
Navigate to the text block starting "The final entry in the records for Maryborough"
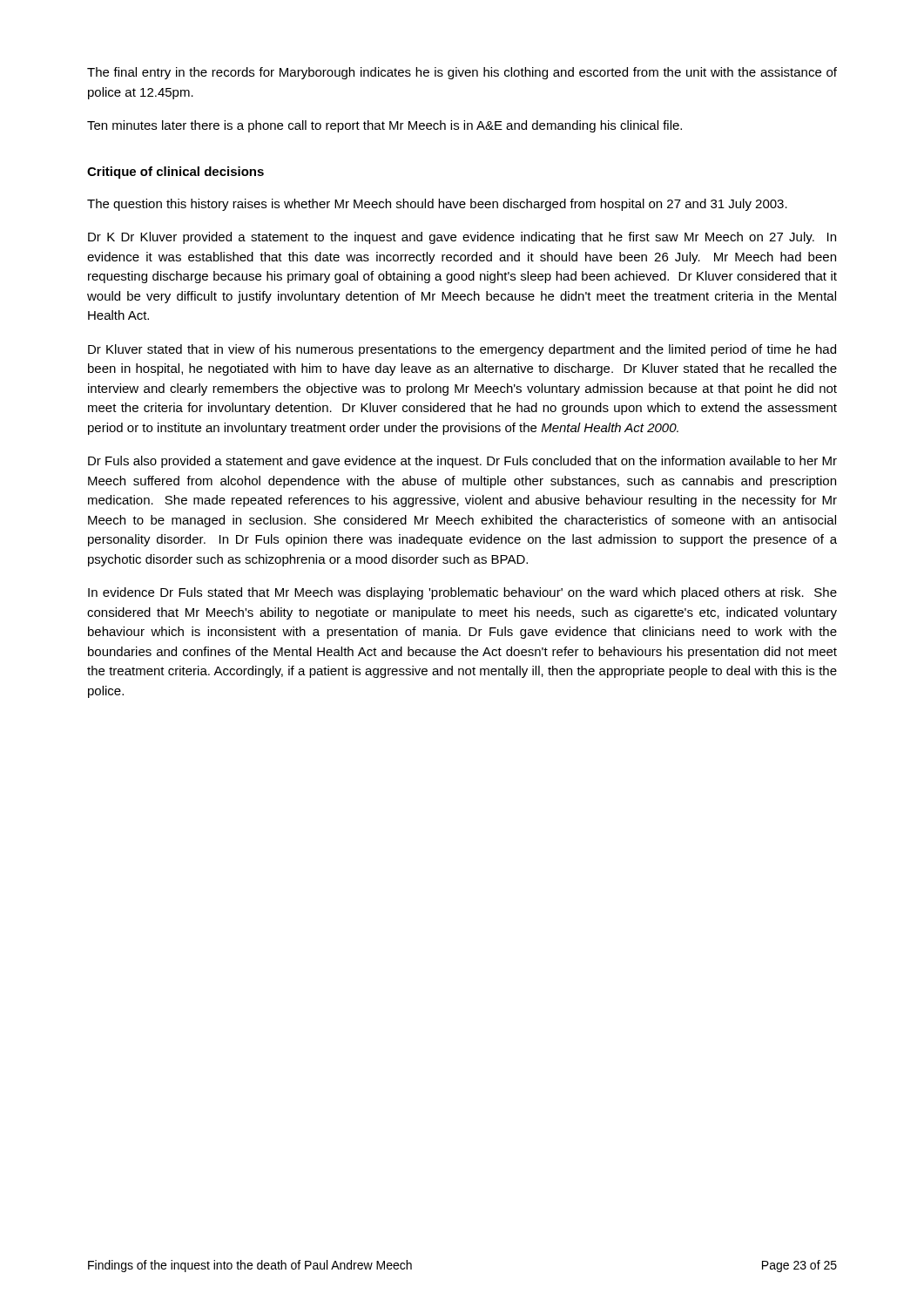tap(462, 82)
